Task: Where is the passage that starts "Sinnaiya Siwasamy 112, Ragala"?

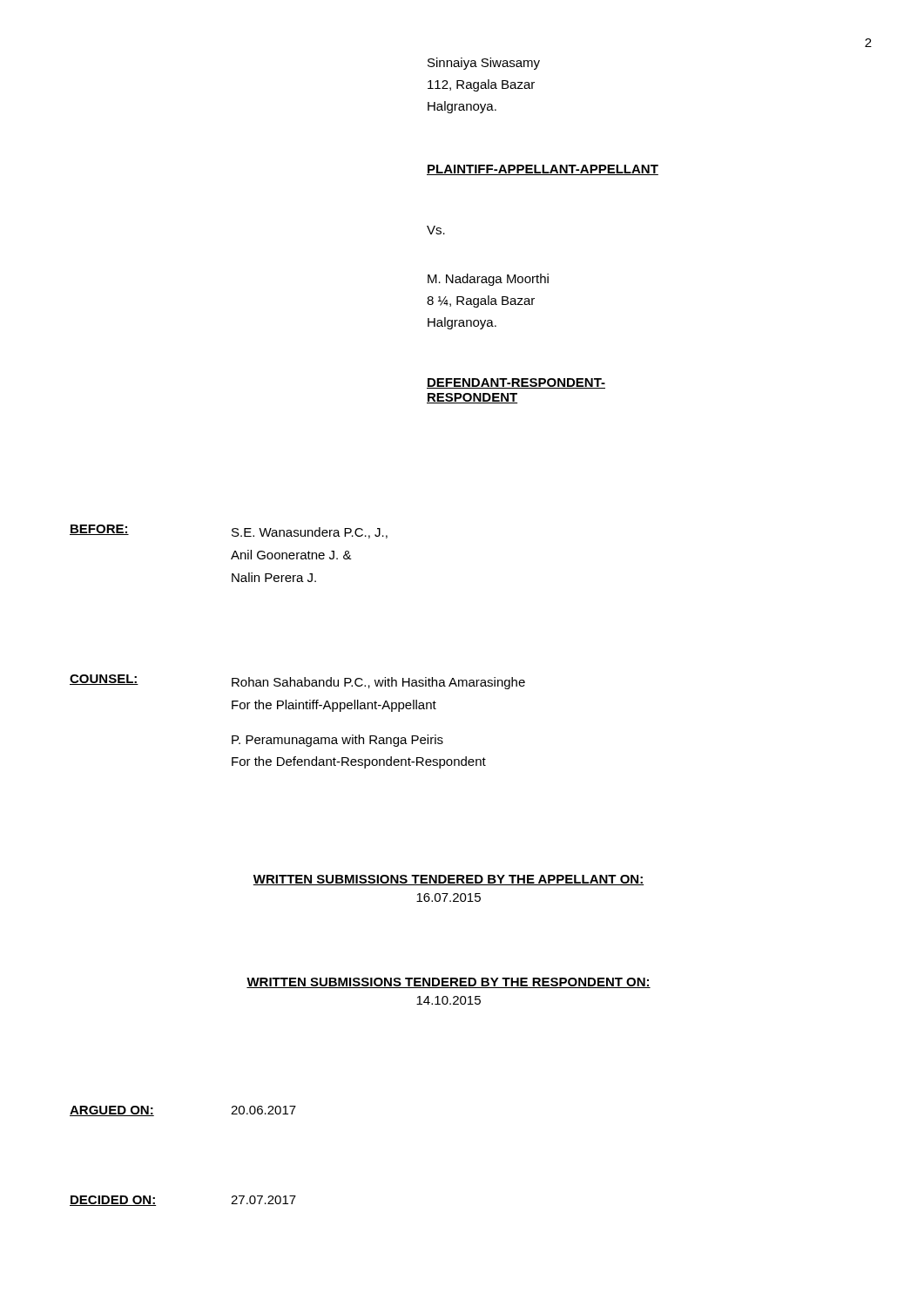Action: click(x=483, y=84)
